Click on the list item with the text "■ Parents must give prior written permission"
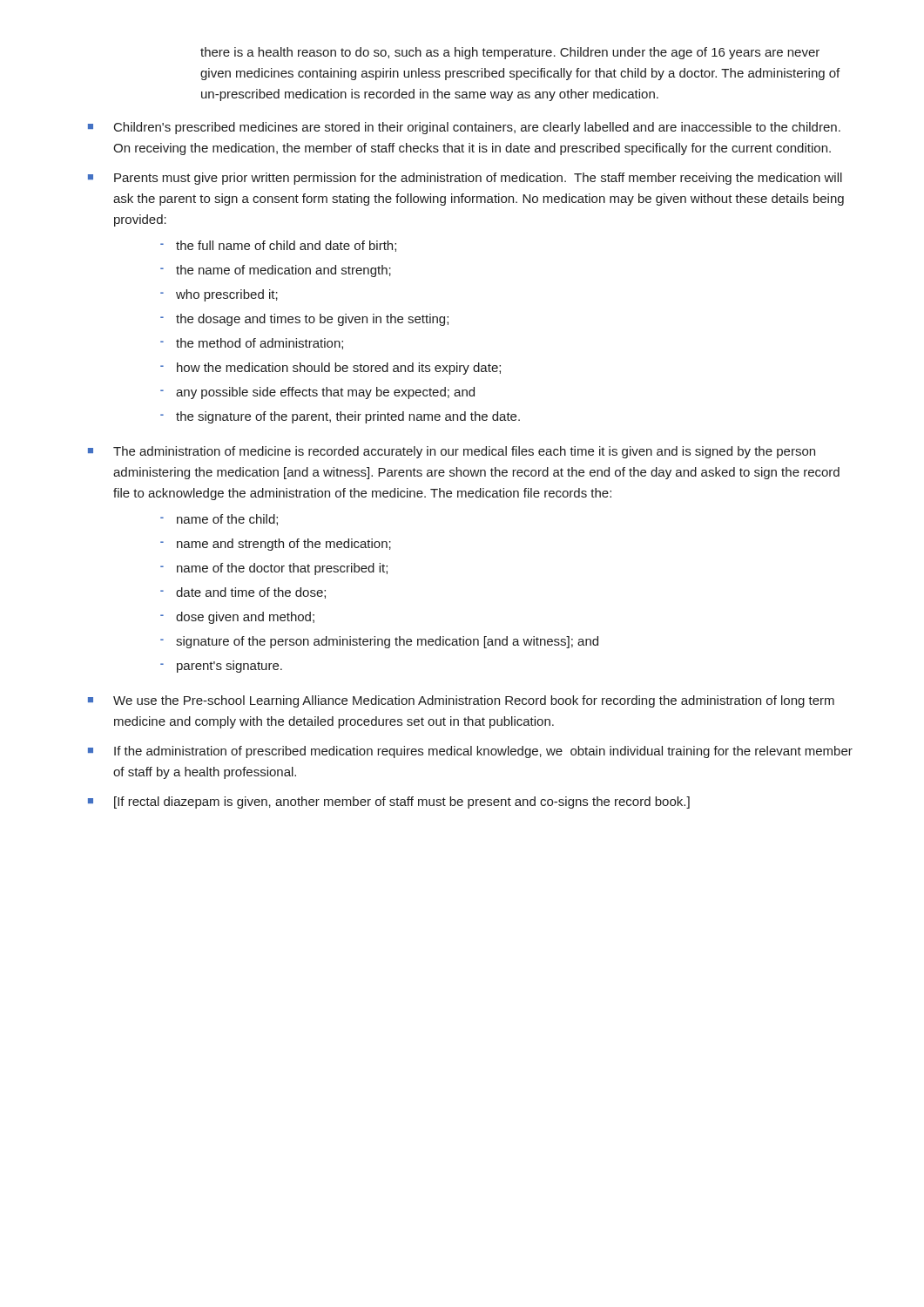Image resolution: width=924 pixels, height=1307 pixels. coord(465,179)
